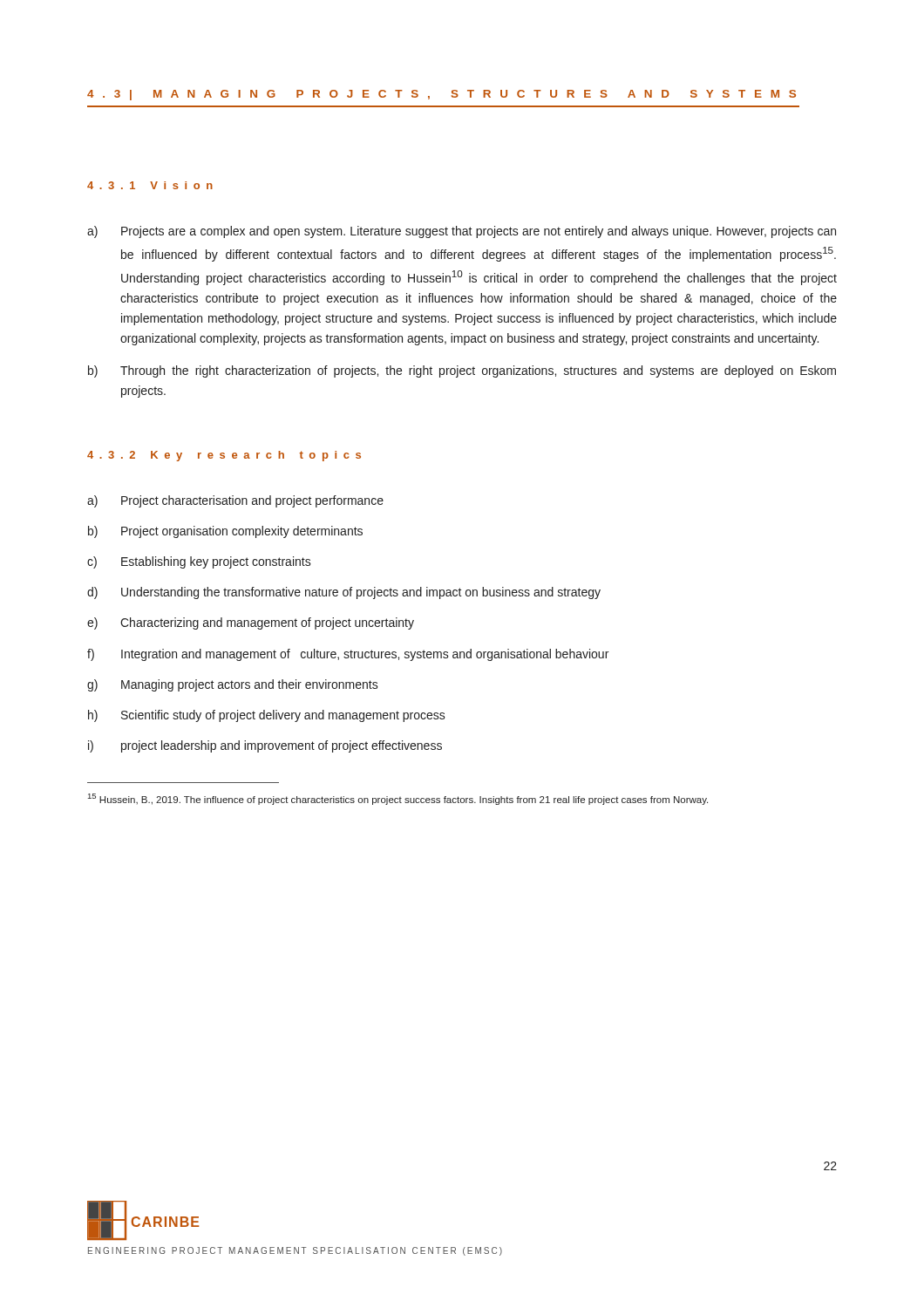Image resolution: width=924 pixels, height=1308 pixels.
Task: Locate the block of text that opens with "a) Projects are a complex"
Action: [x=462, y=285]
